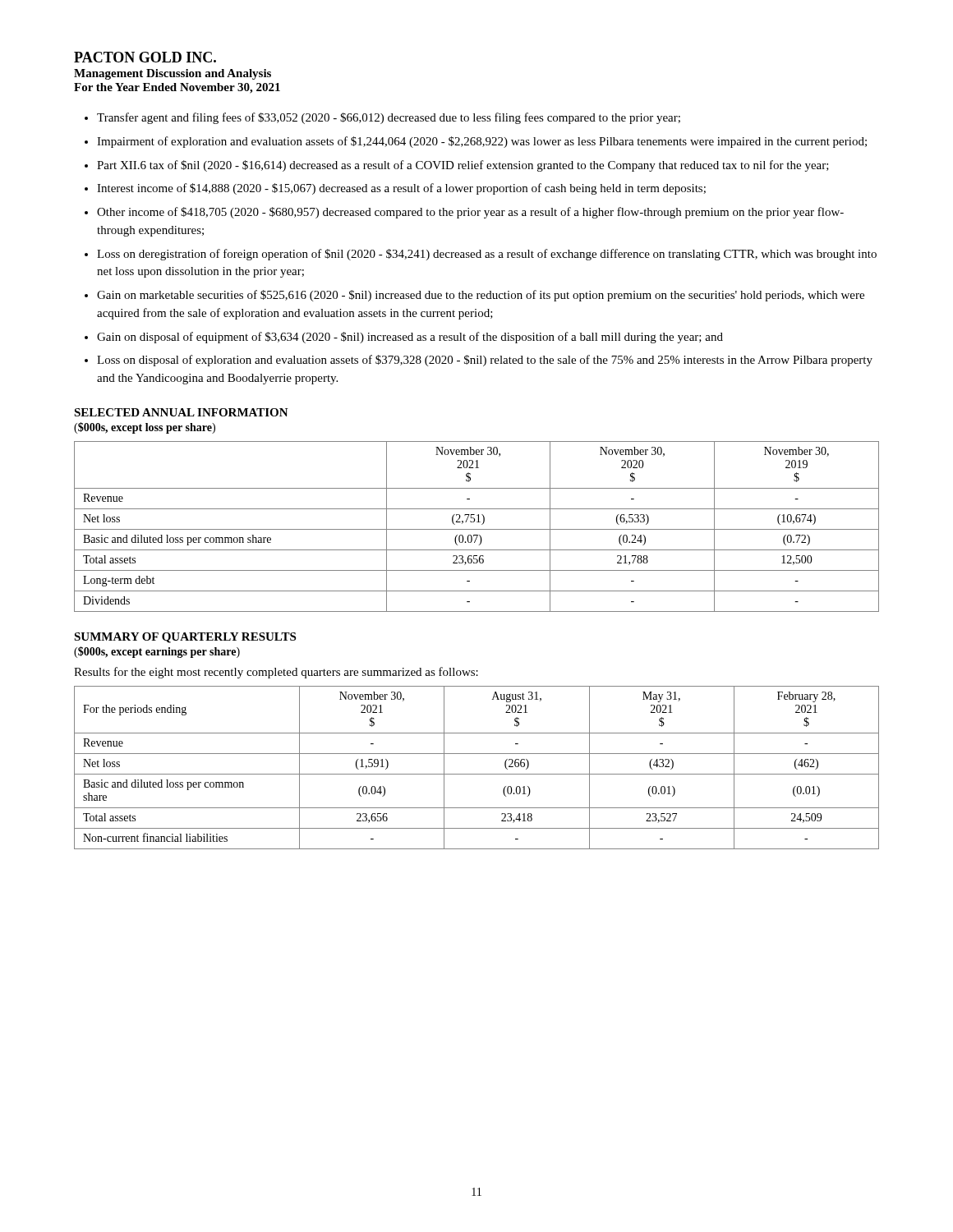Locate the text block starting "Loss on deregistration of foreign operation of"

pyautogui.click(x=487, y=262)
